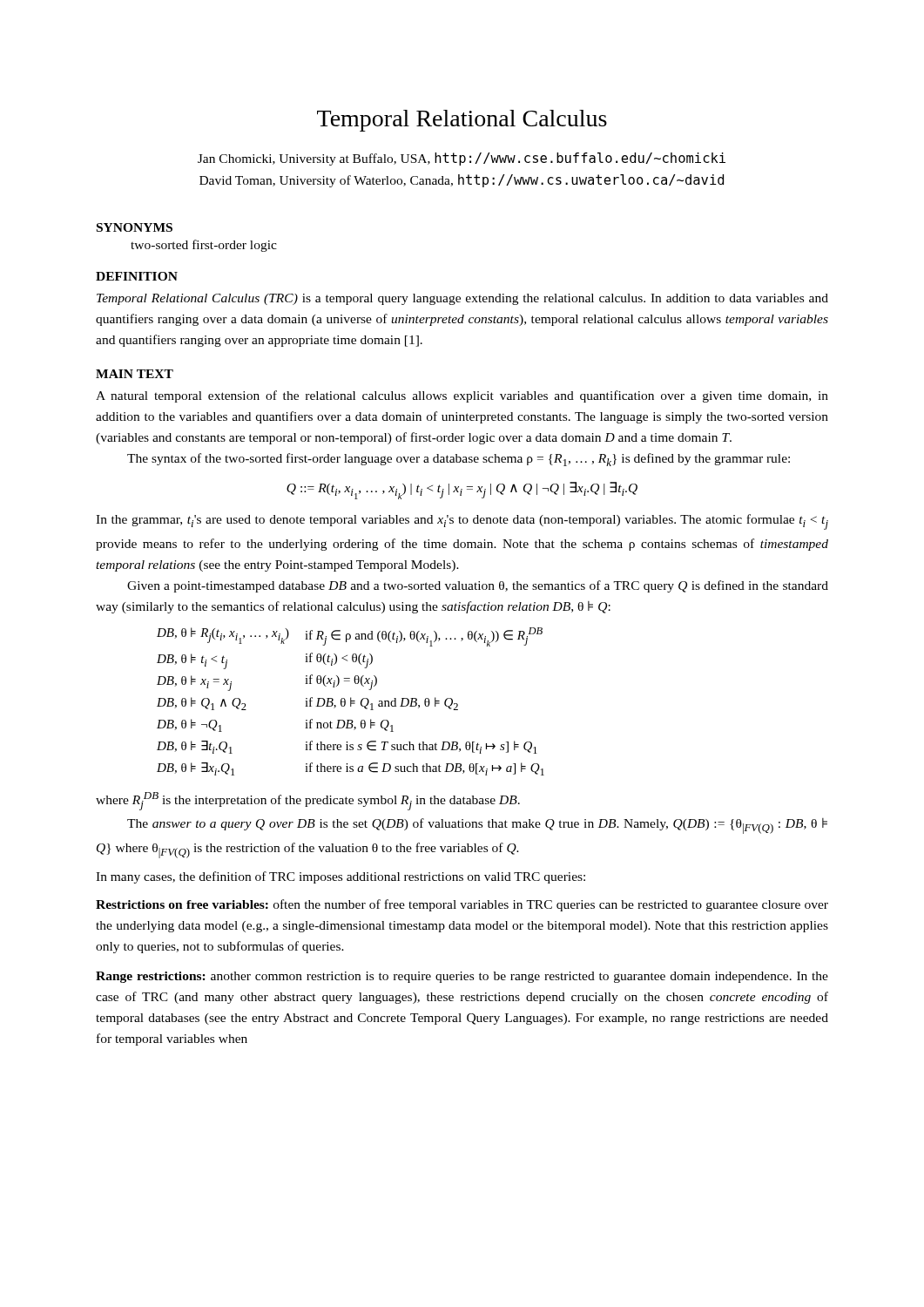Find the block starting "Temporal Relational Calculus (TRC)"
The width and height of the screenshot is (924, 1307).
pos(462,318)
